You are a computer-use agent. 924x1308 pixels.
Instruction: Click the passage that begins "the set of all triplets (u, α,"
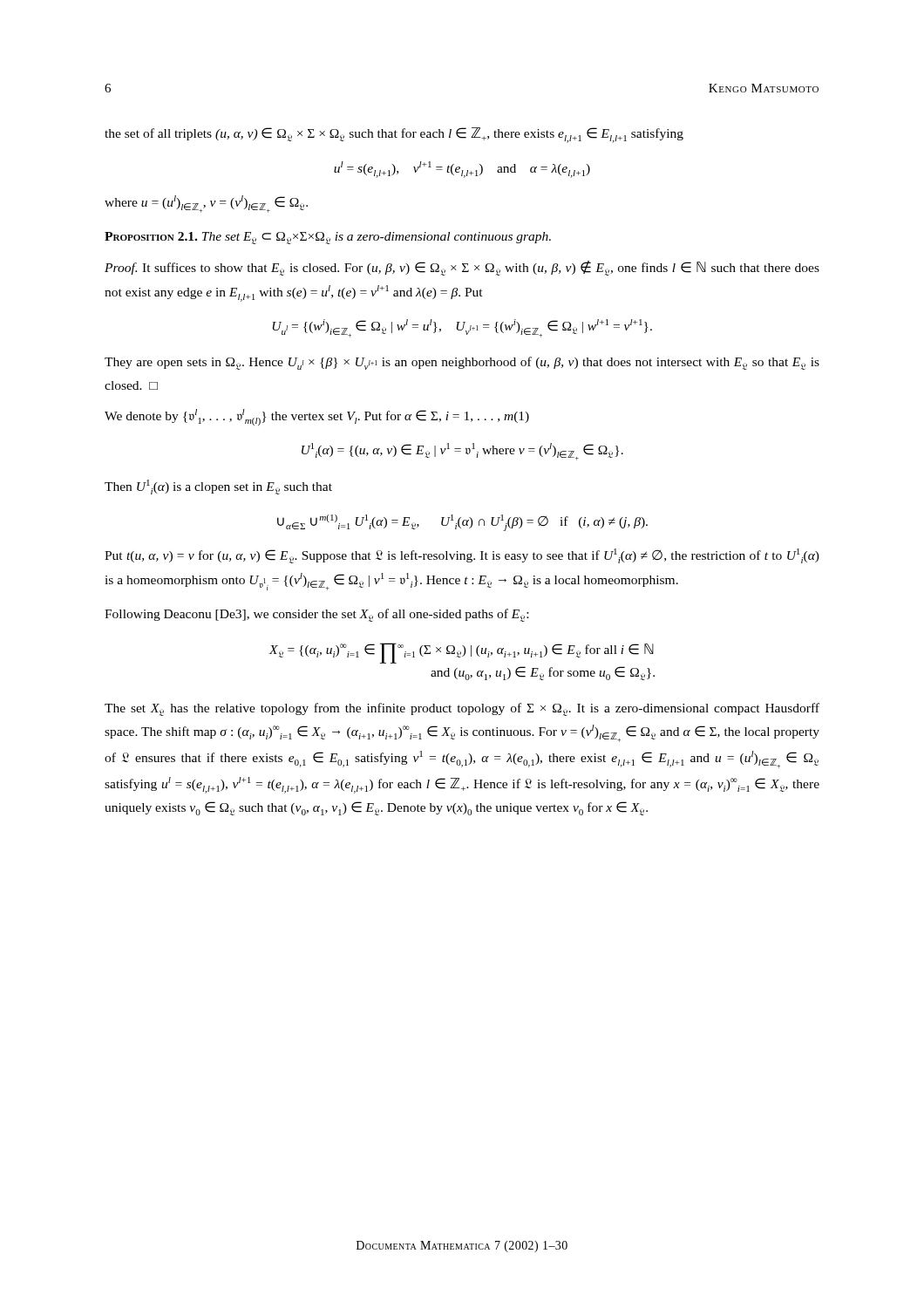coord(462,135)
